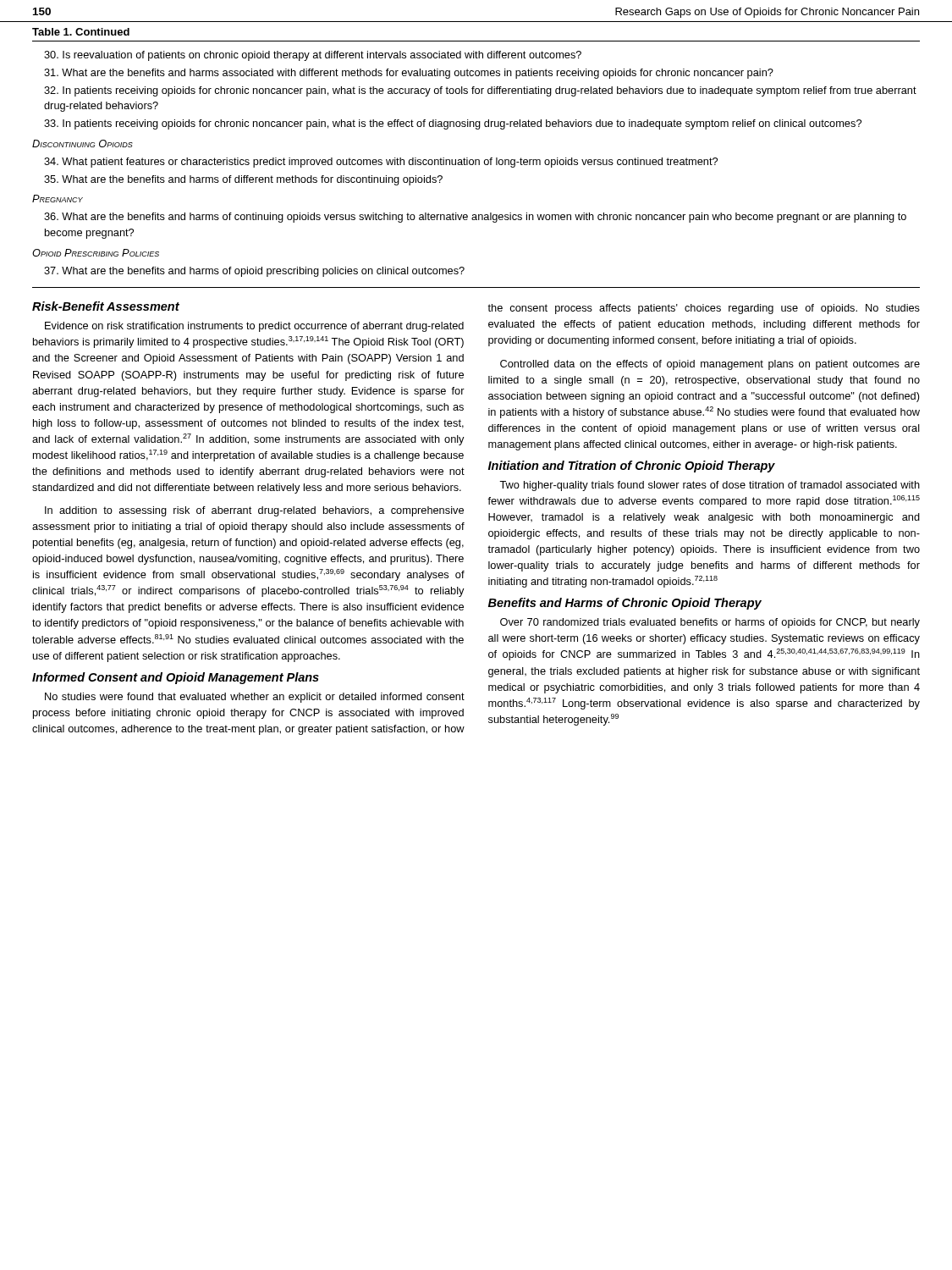Find the block starting "Controlled data on the effects"

coord(704,404)
